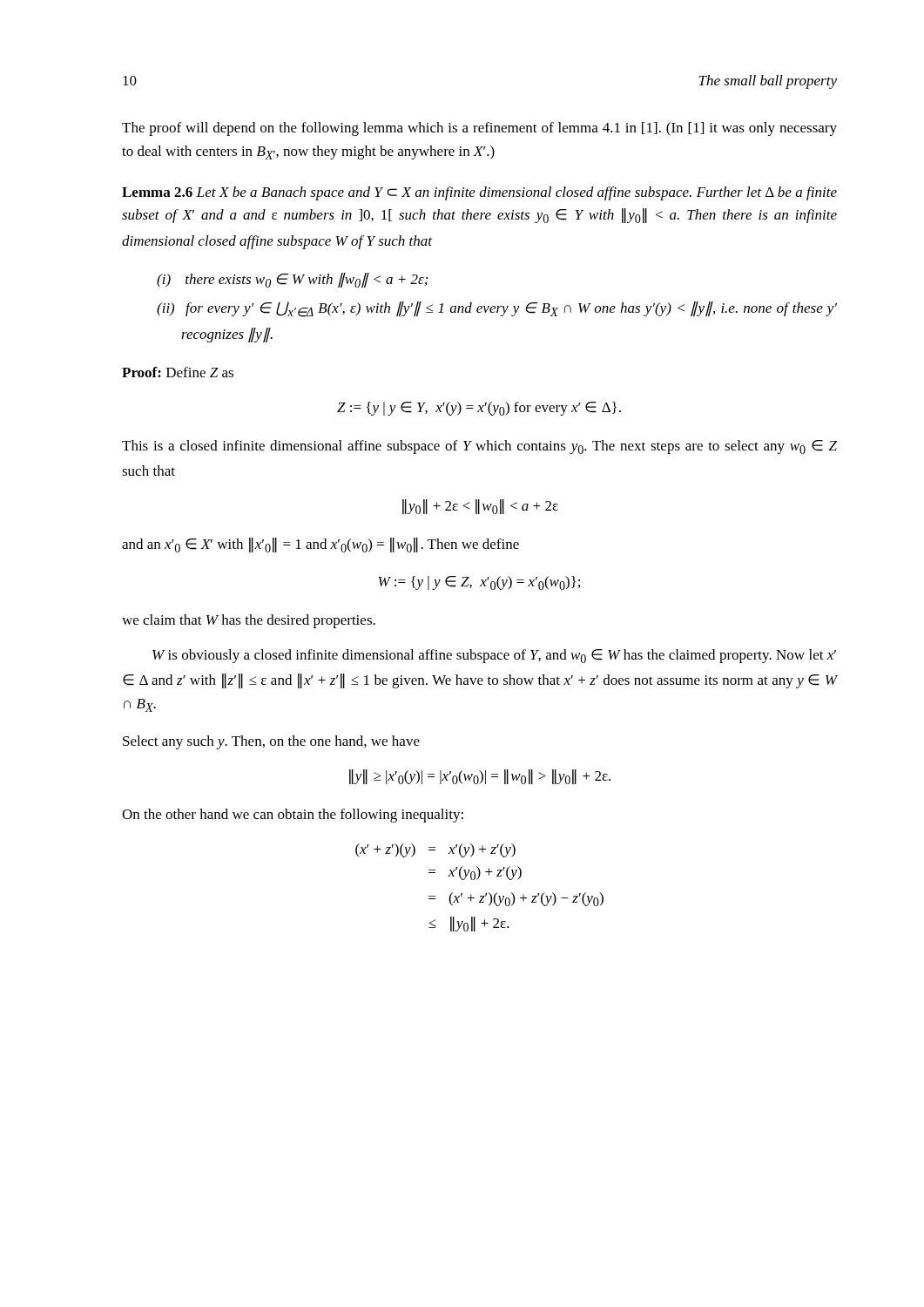Locate the text block starting "W is obviously a closed"
Screen dimensions: 1307x924
point(494,656)
